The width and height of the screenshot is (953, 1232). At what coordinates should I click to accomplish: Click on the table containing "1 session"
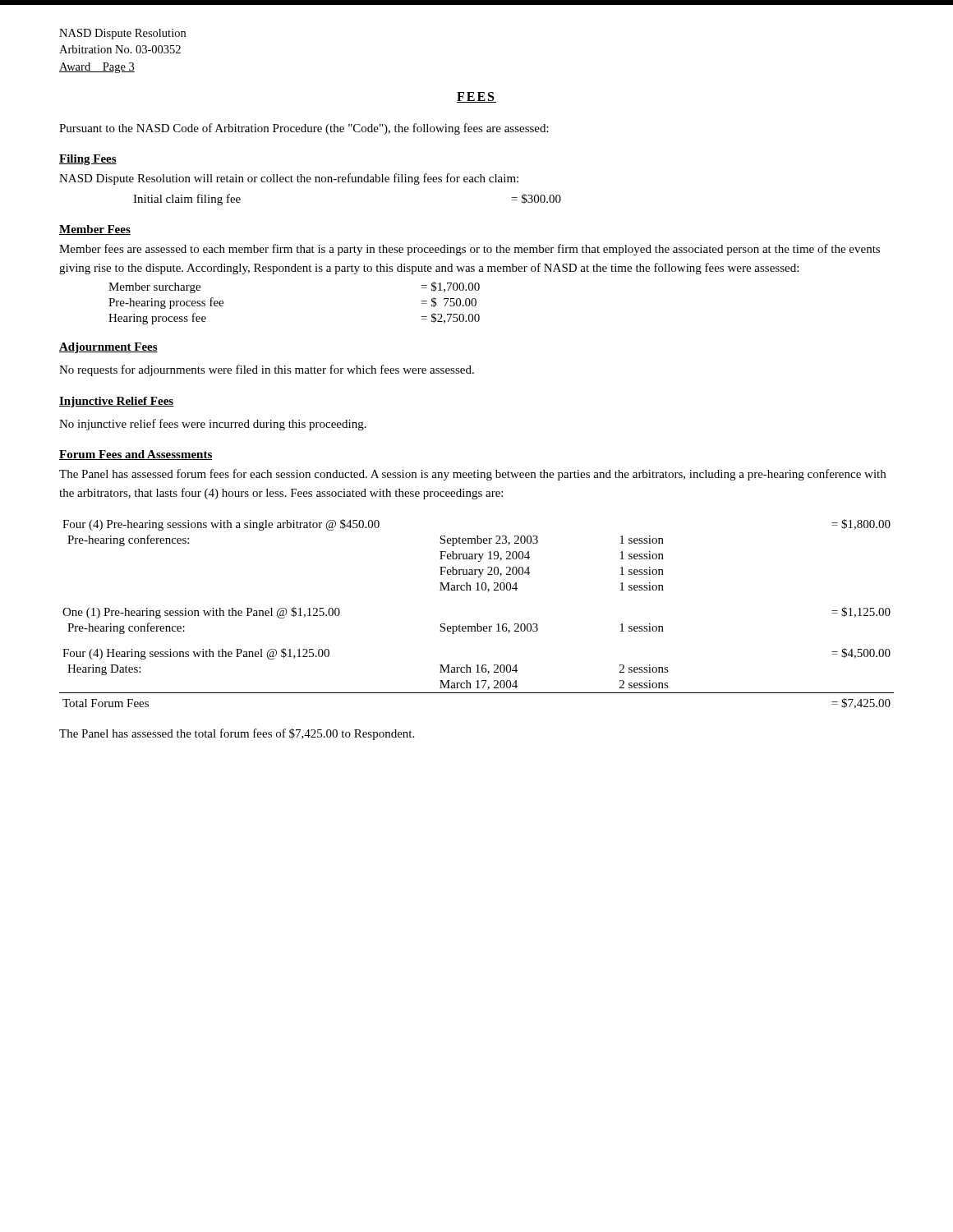(476, 614)
